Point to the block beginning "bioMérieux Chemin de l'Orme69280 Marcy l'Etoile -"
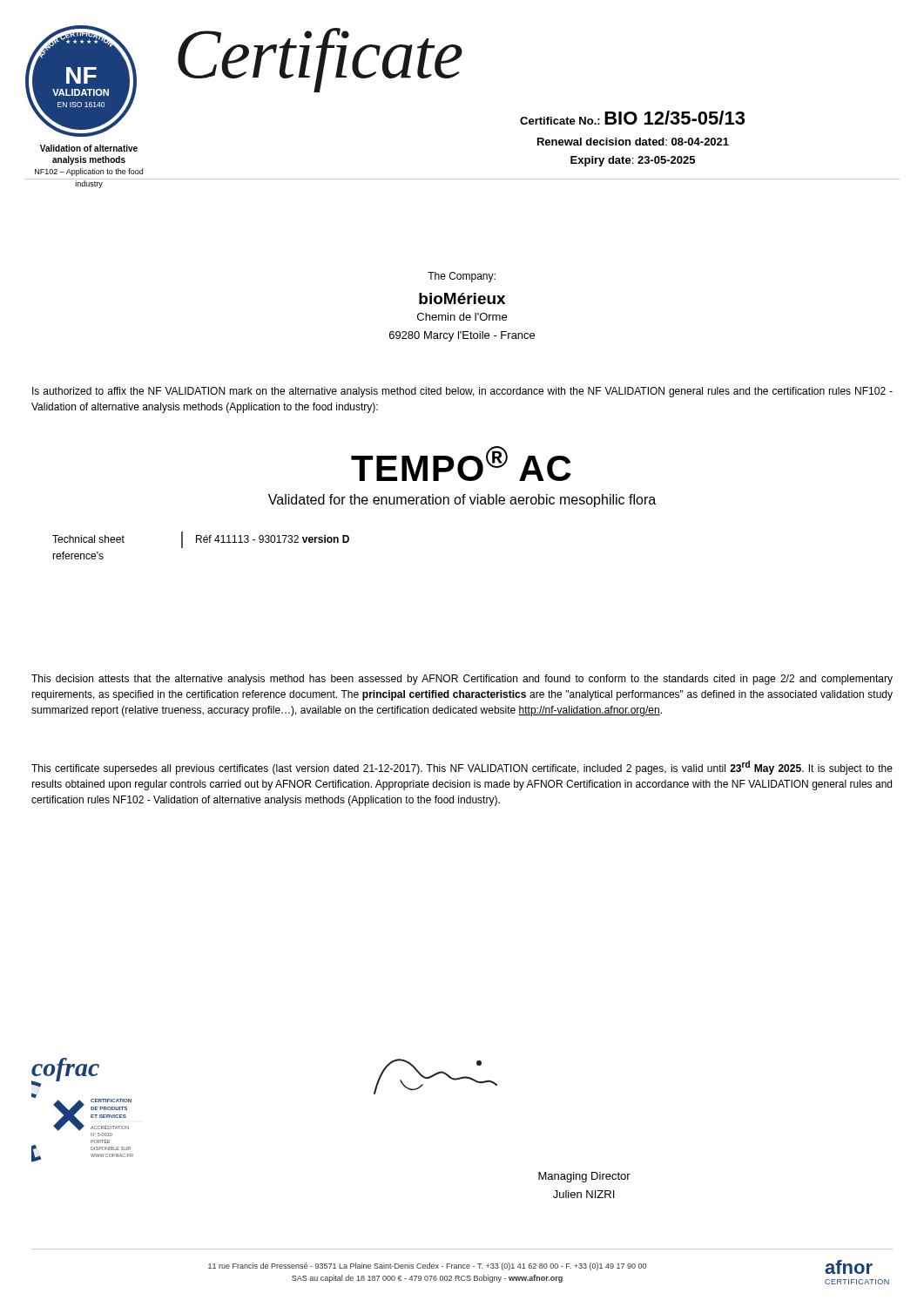The width and height of the screenshot is (924, 1307). coord(462,317)
